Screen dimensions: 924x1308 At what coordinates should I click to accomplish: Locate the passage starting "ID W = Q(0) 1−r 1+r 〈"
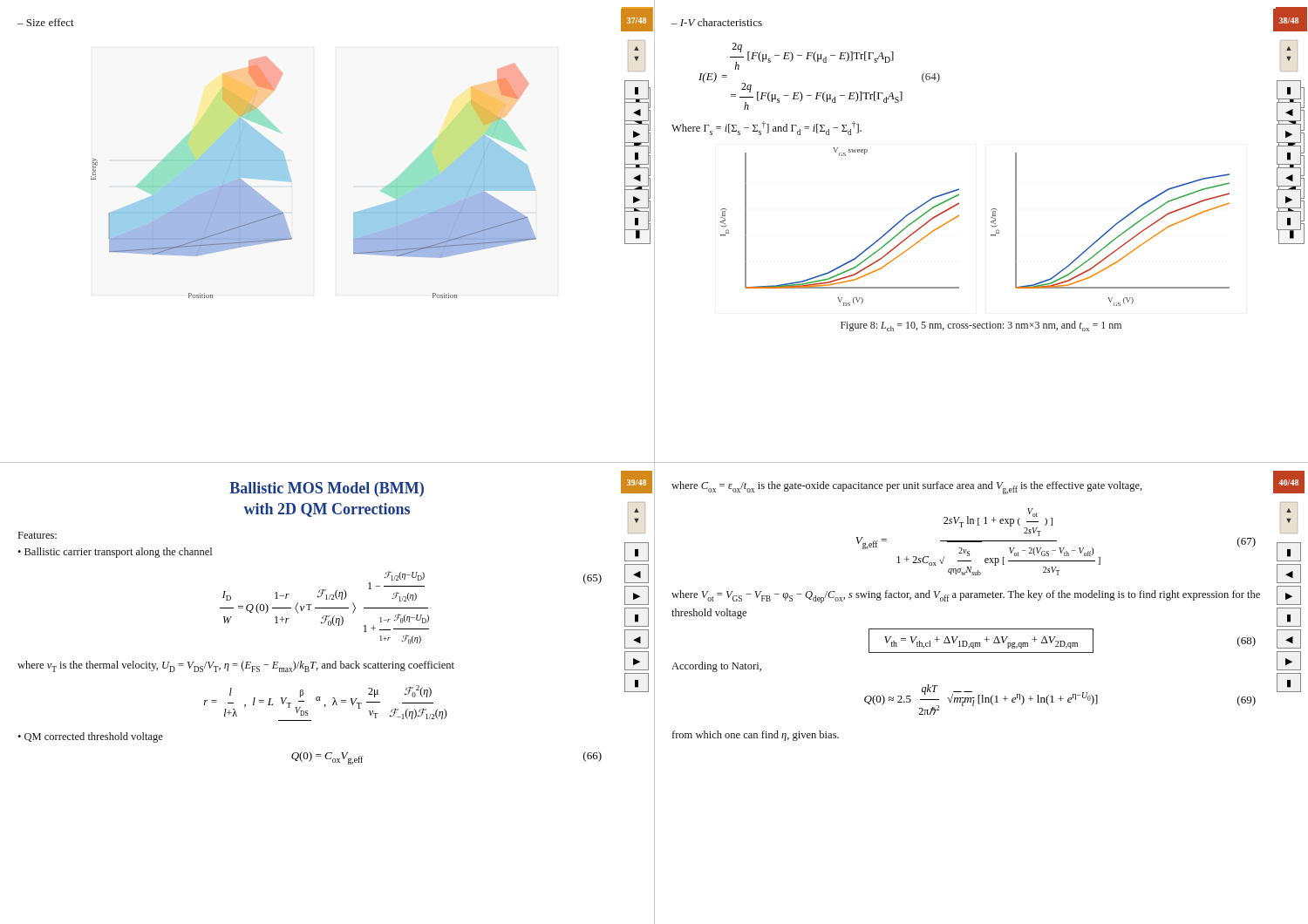(411, 608)
